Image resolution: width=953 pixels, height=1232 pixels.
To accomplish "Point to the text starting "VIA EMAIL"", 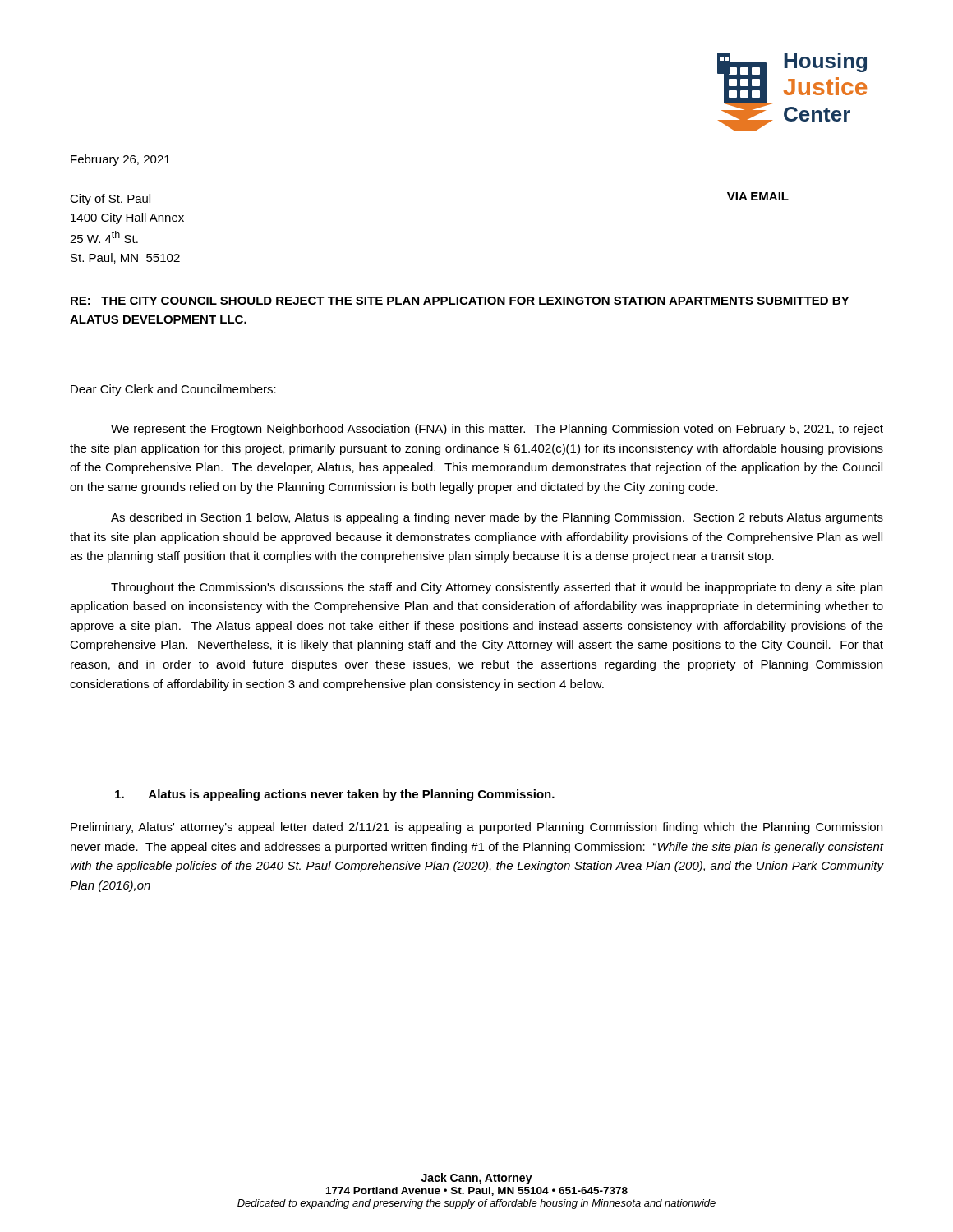I will pos(758,196).
